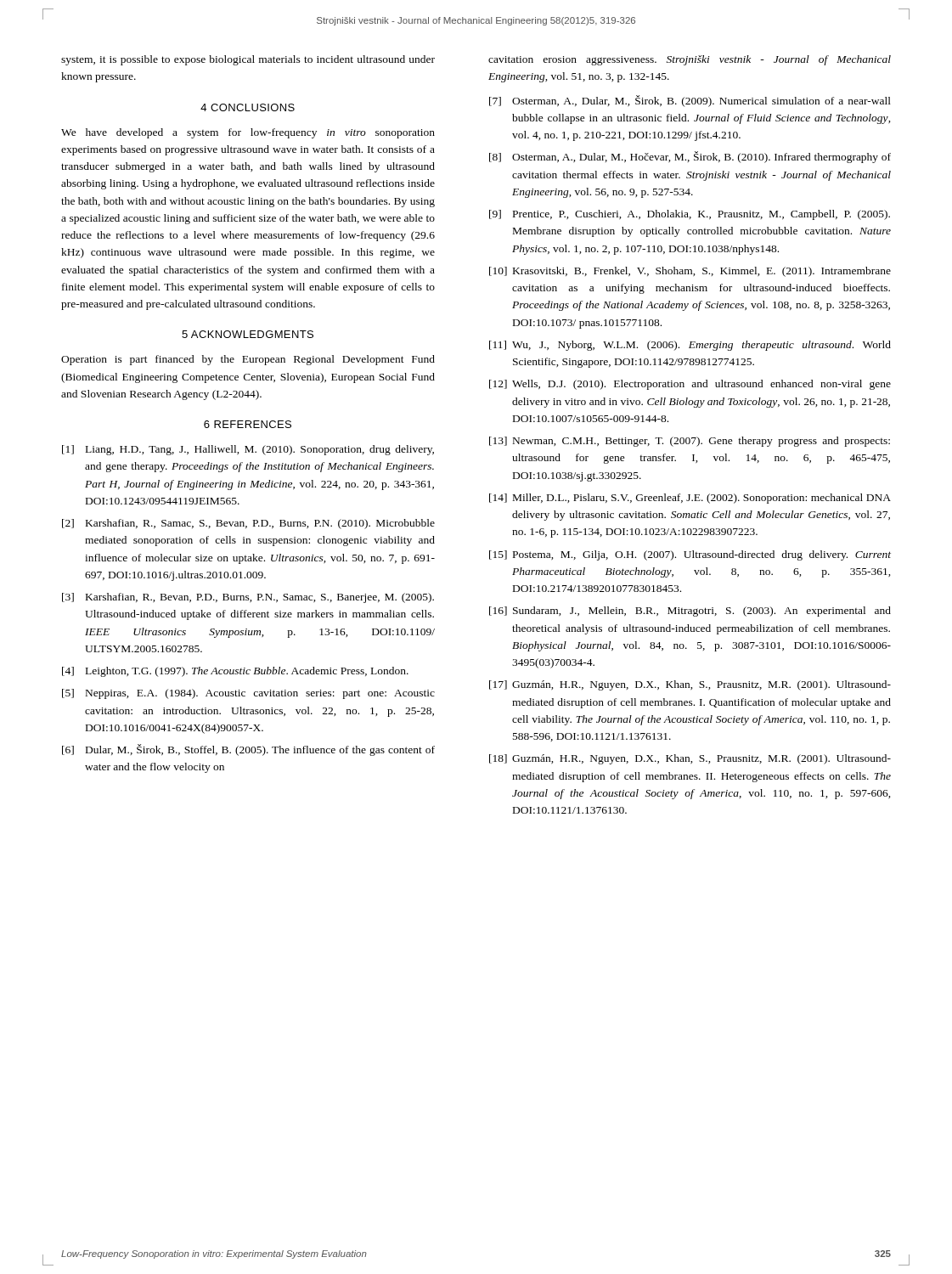Select the text block starting "5 ACKNOWLEDGMENTS"
Screen dimensions: 1274x952
(x=248, y=334)
